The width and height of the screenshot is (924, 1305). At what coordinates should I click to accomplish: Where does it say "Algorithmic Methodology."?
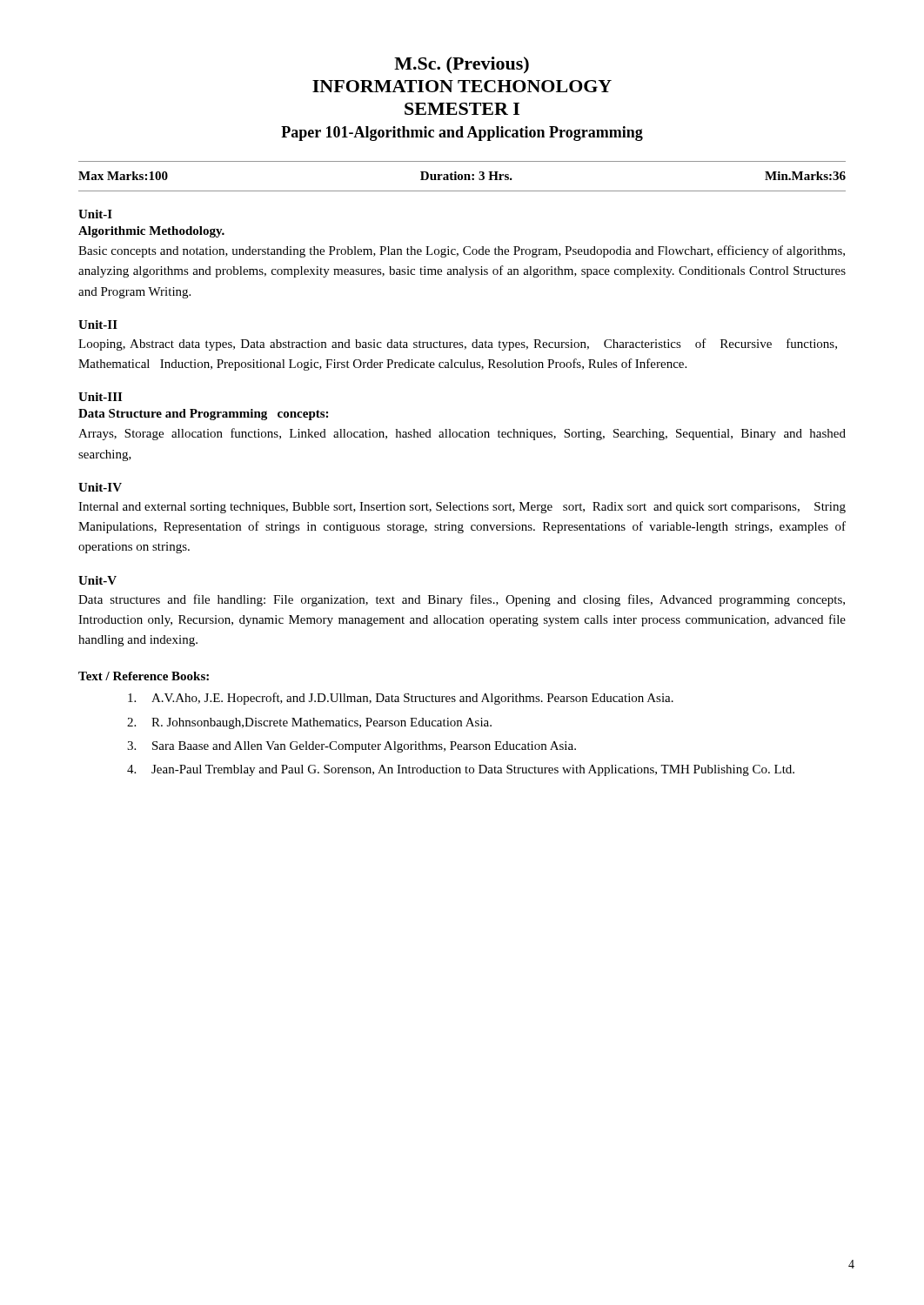pos(151,231)
